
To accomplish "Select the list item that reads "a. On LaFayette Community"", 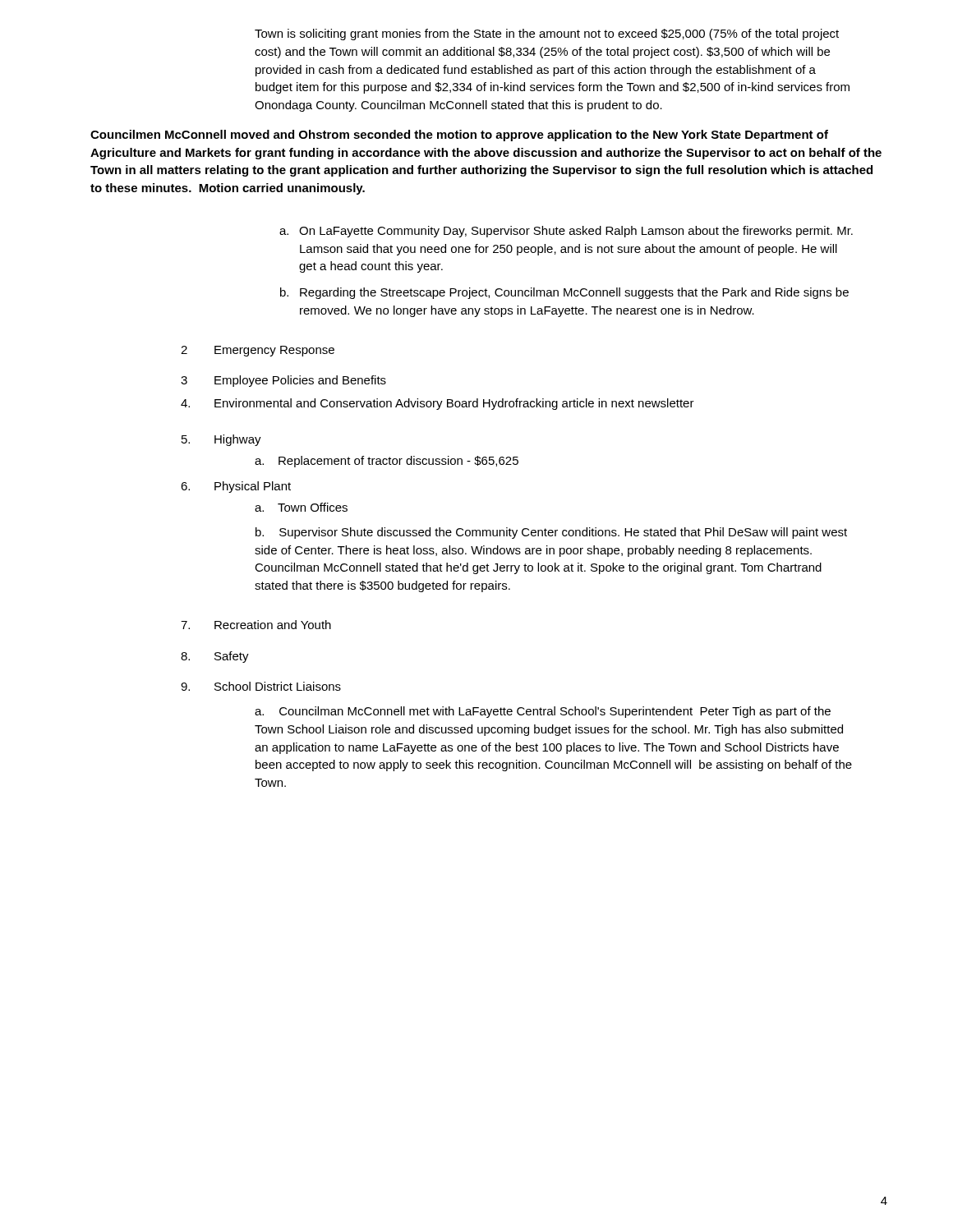I will (x=567, y=248).
